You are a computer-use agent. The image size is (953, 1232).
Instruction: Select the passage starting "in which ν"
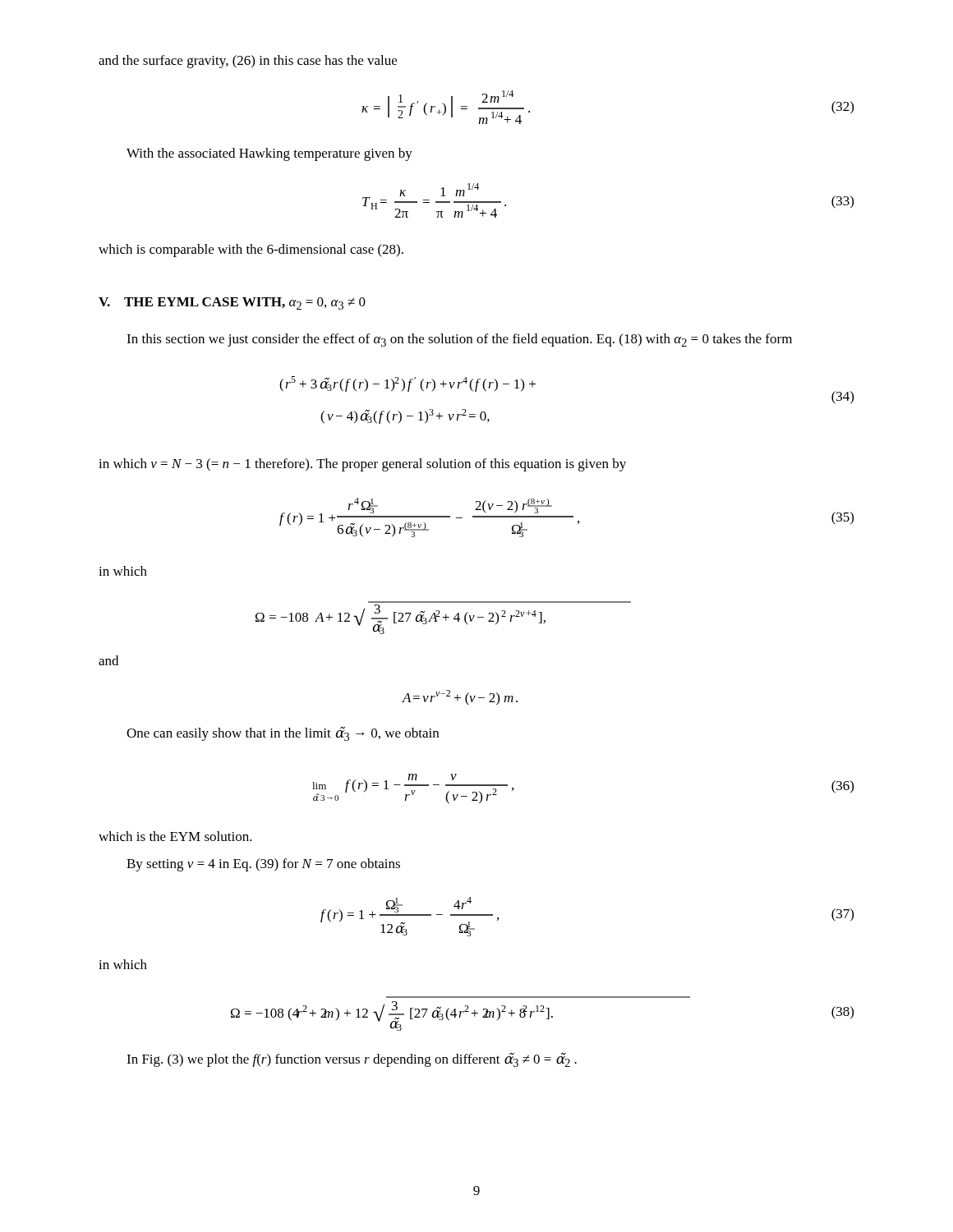[x=476, y=464]
